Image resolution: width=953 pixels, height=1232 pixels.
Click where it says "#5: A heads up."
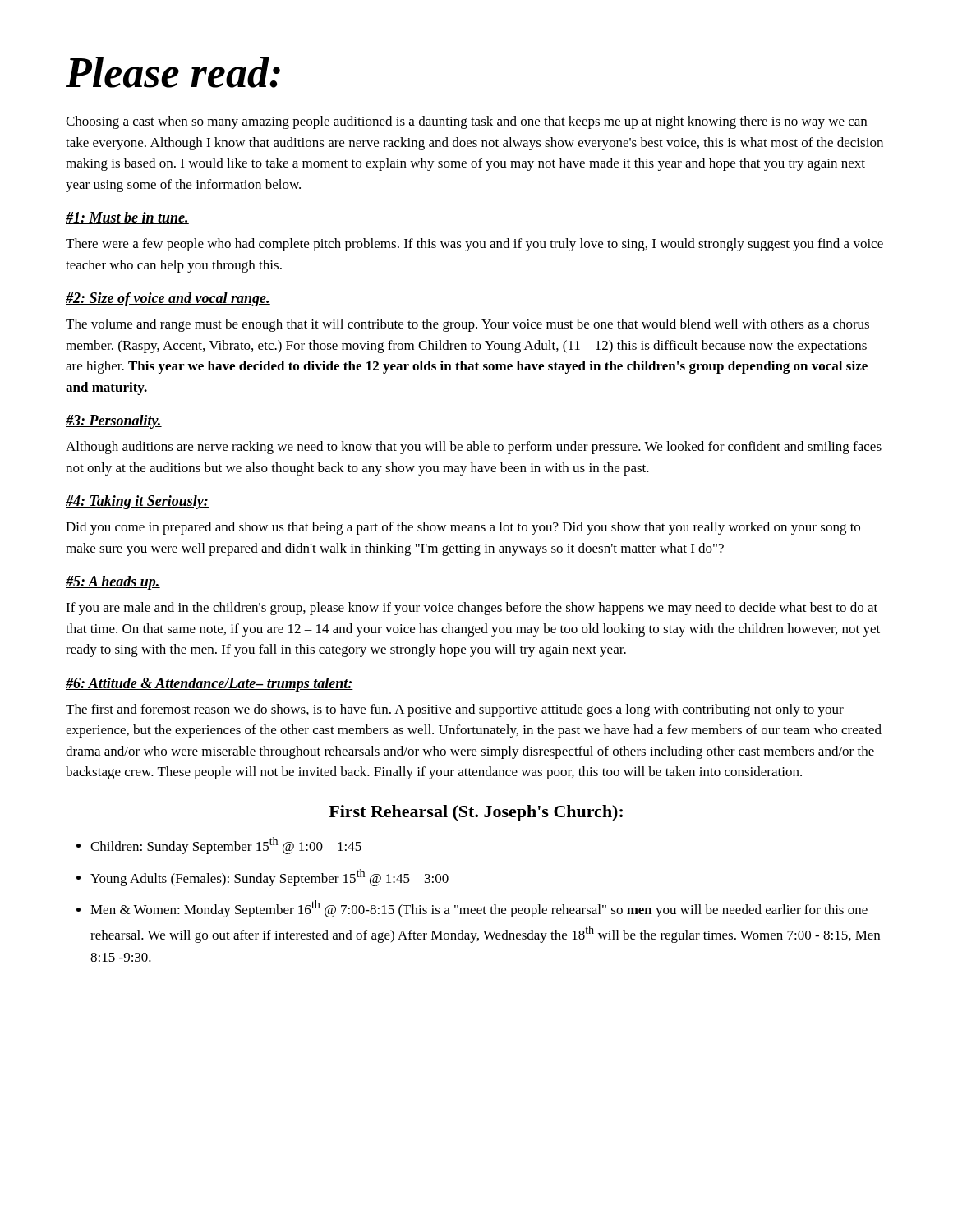click(x=113, y=582)
